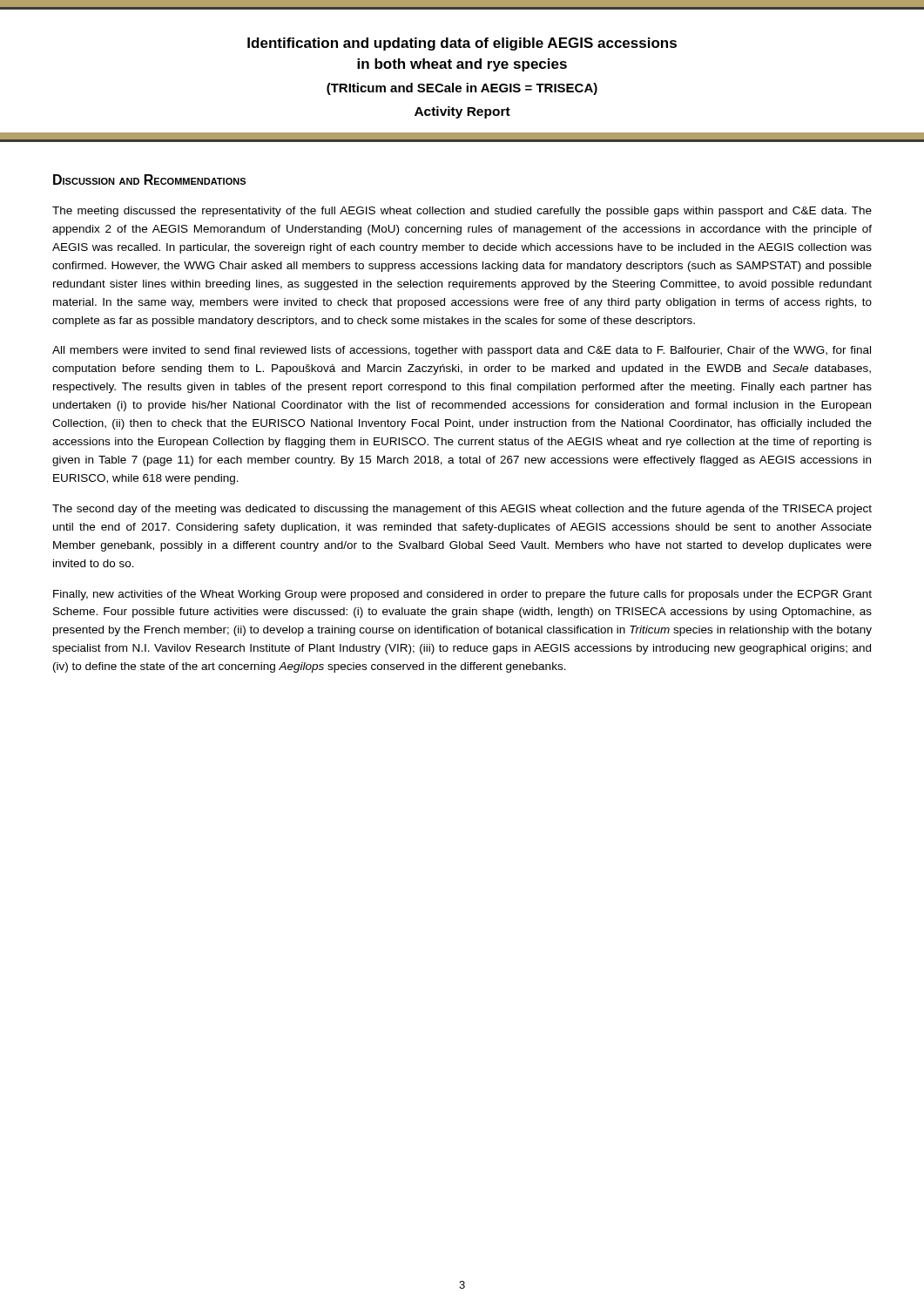Viewport: 924px width, 1307px height.
Task: Find the block on this page that starts "All members were"
Action: (462, 414)
